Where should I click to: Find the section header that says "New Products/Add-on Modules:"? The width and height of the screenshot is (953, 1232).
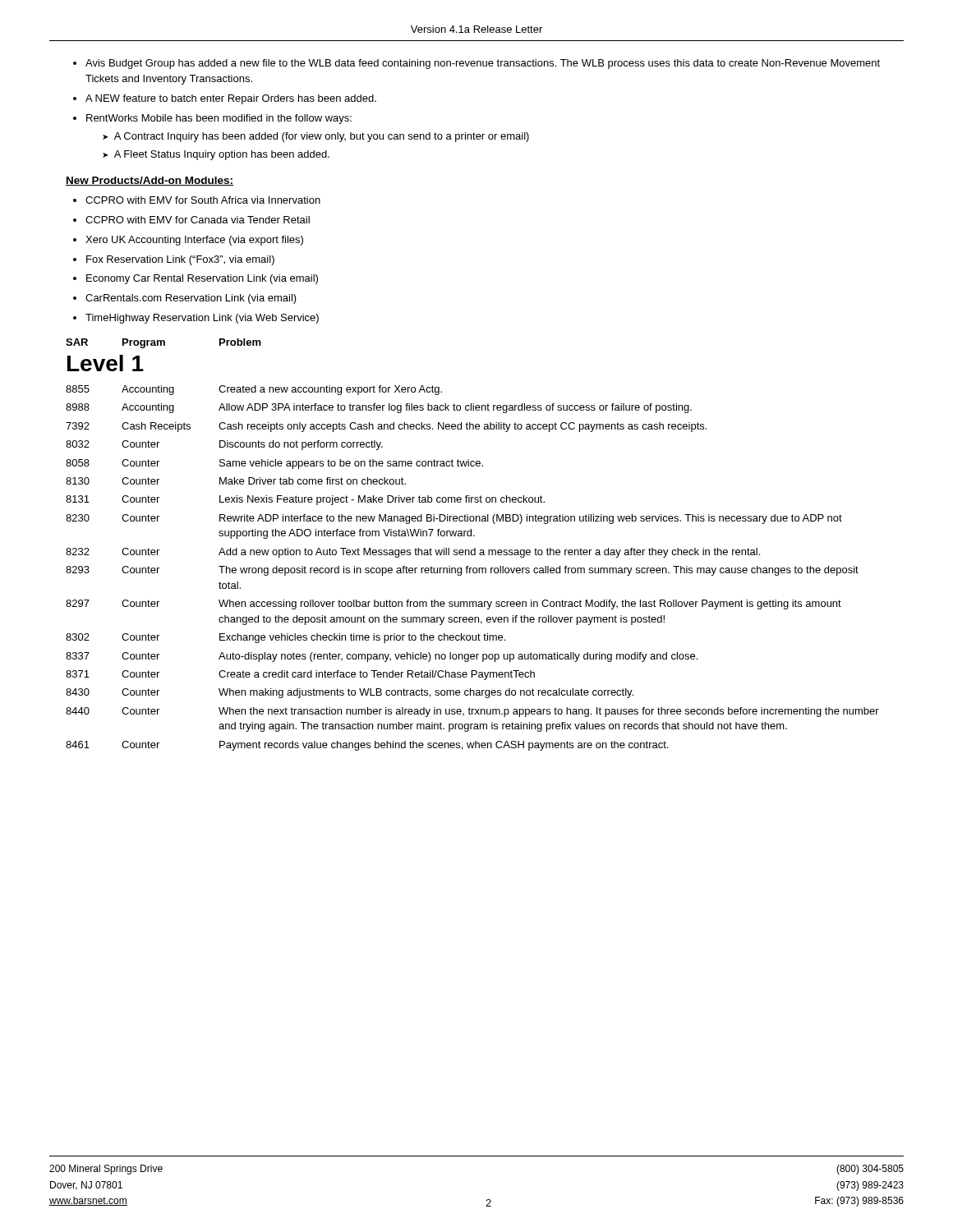point(150,180)
